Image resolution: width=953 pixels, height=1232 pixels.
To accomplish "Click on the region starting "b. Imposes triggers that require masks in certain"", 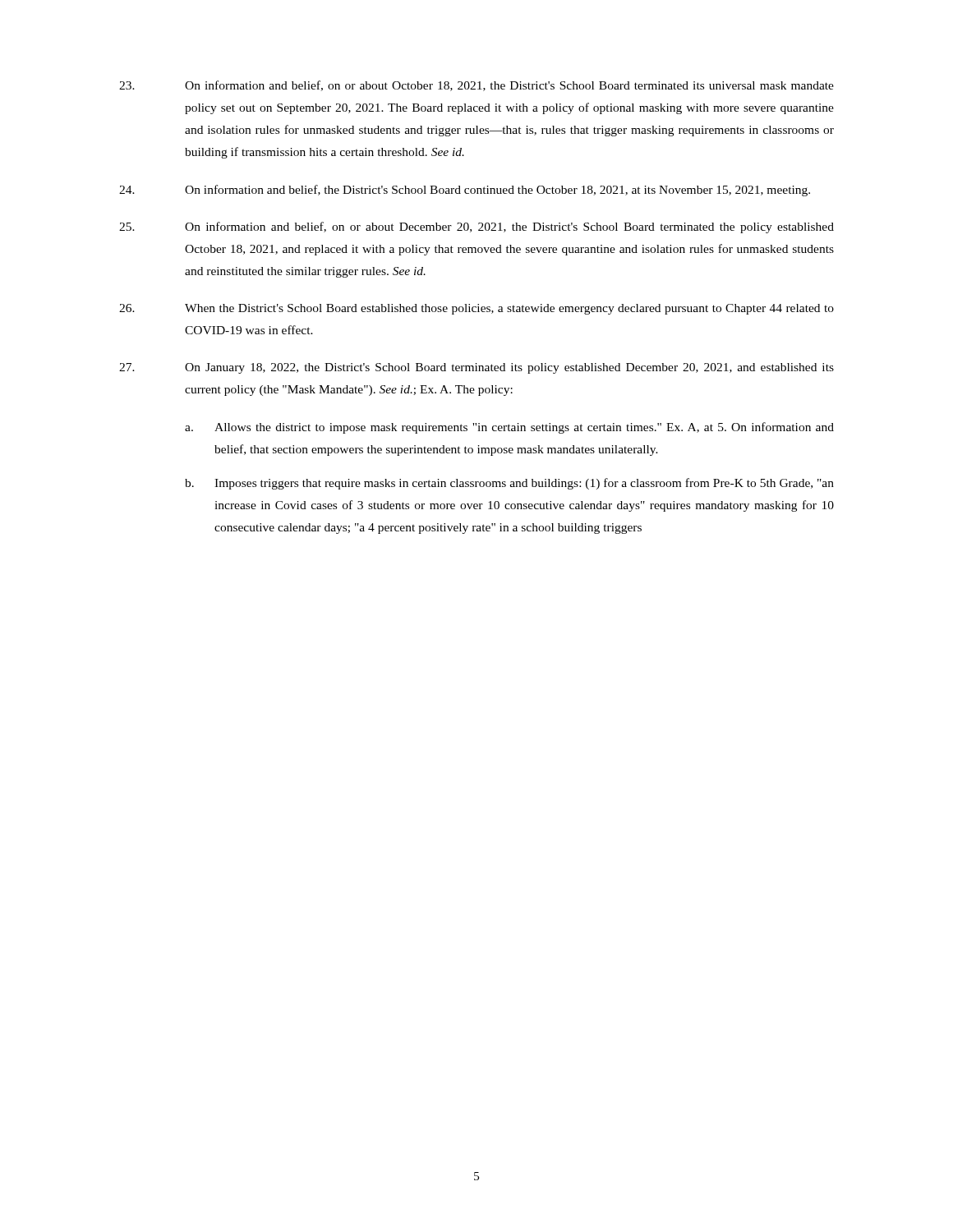I will tap(509, 505).
